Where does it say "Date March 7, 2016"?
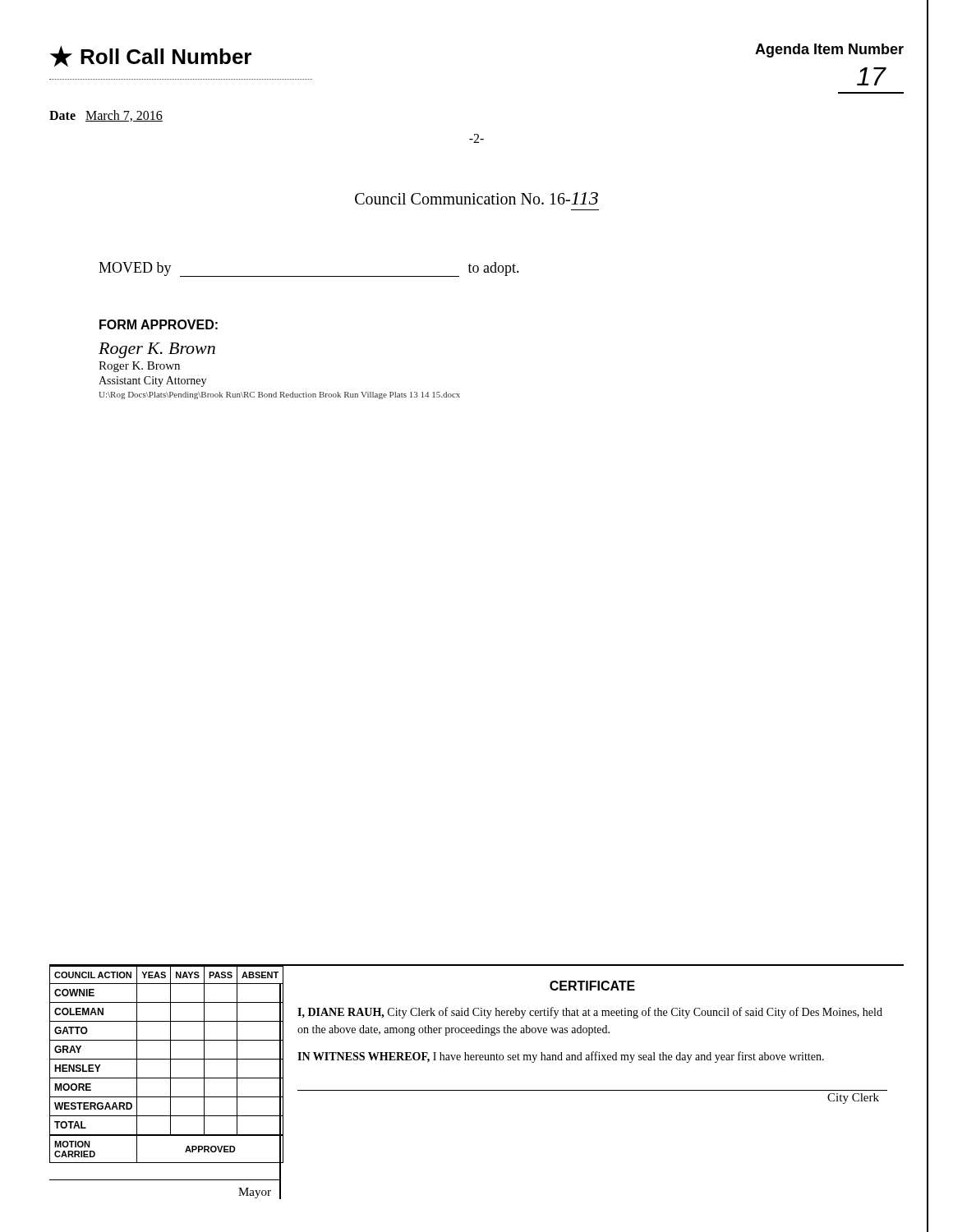 click(106, 115)
